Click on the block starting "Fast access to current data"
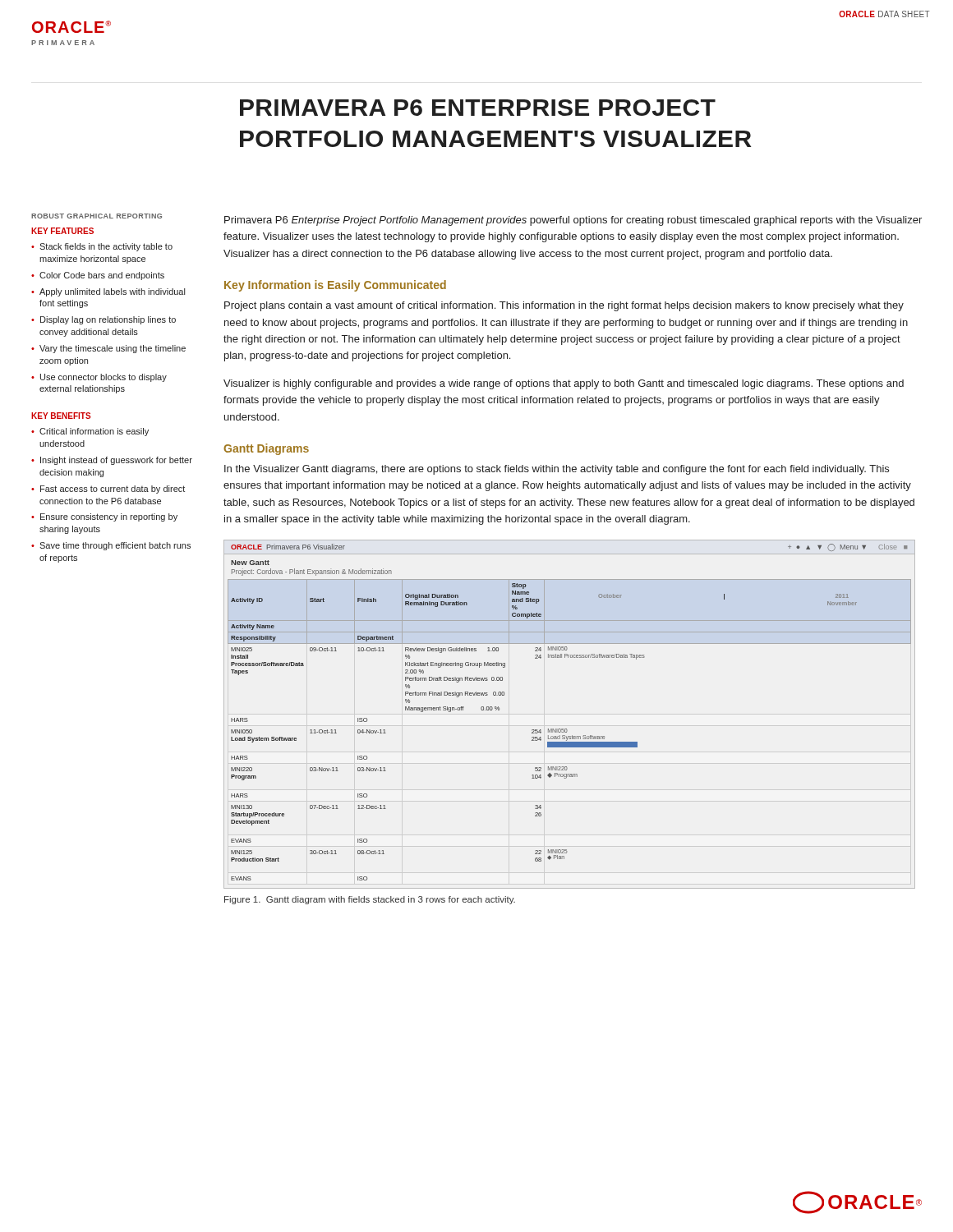This screenshot has height=1232, width=953. (112, 494)
